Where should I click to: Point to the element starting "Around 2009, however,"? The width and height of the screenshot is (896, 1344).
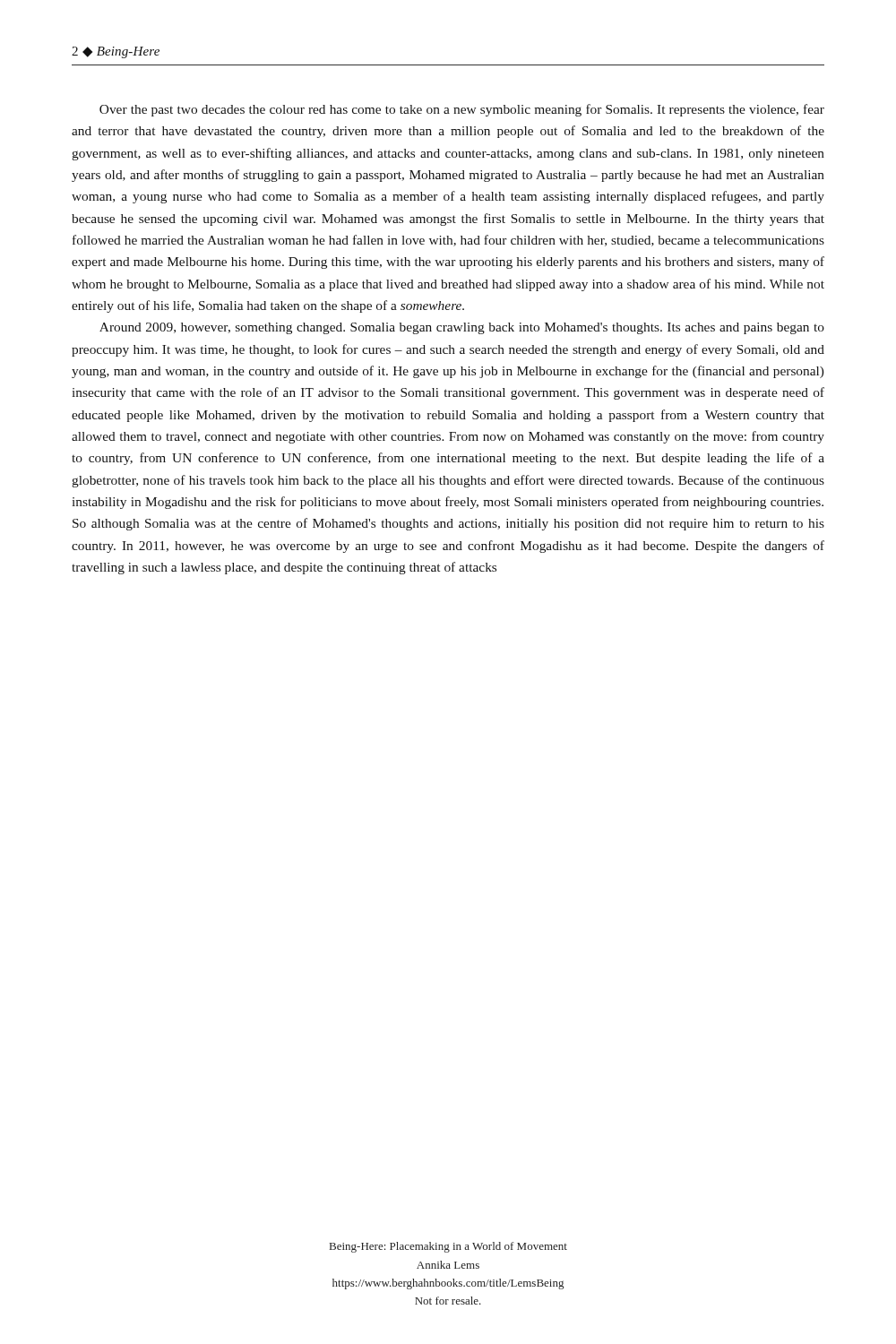click(448, 447)
